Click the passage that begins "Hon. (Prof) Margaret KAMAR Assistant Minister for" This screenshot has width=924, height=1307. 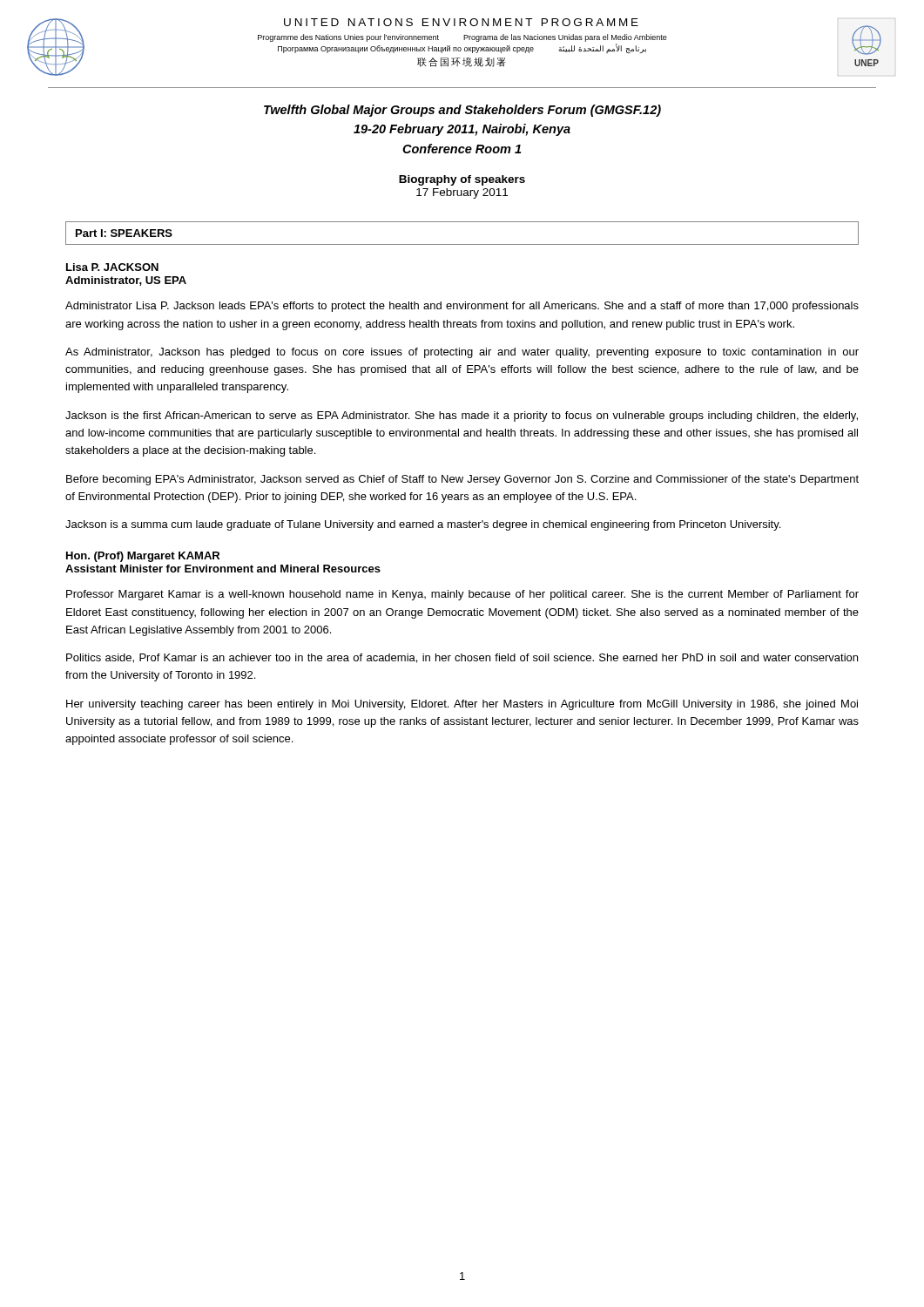click(x=462, y=649)
